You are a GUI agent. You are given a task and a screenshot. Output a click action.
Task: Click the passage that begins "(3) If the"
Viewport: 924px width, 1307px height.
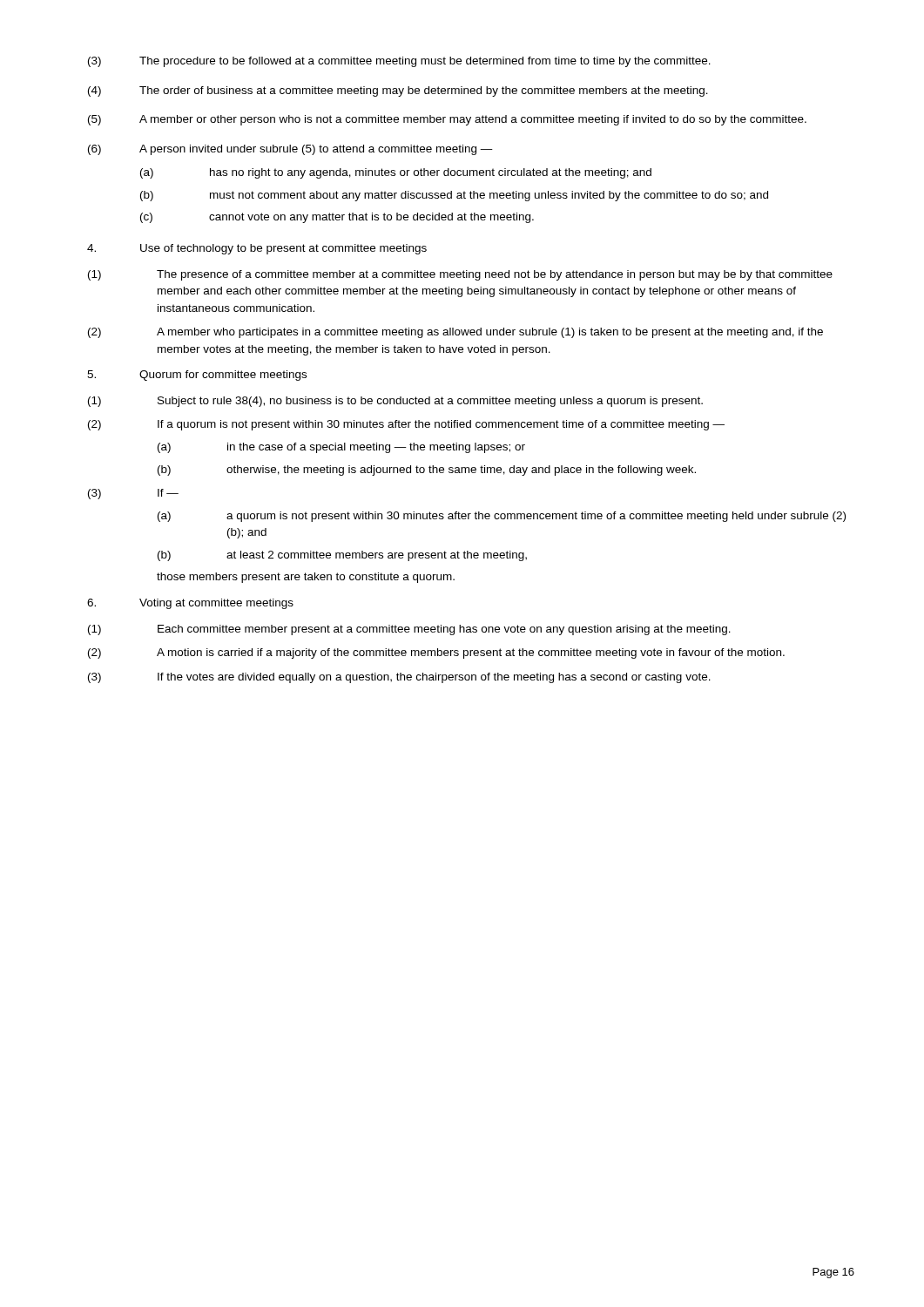[x=471, y=677]
